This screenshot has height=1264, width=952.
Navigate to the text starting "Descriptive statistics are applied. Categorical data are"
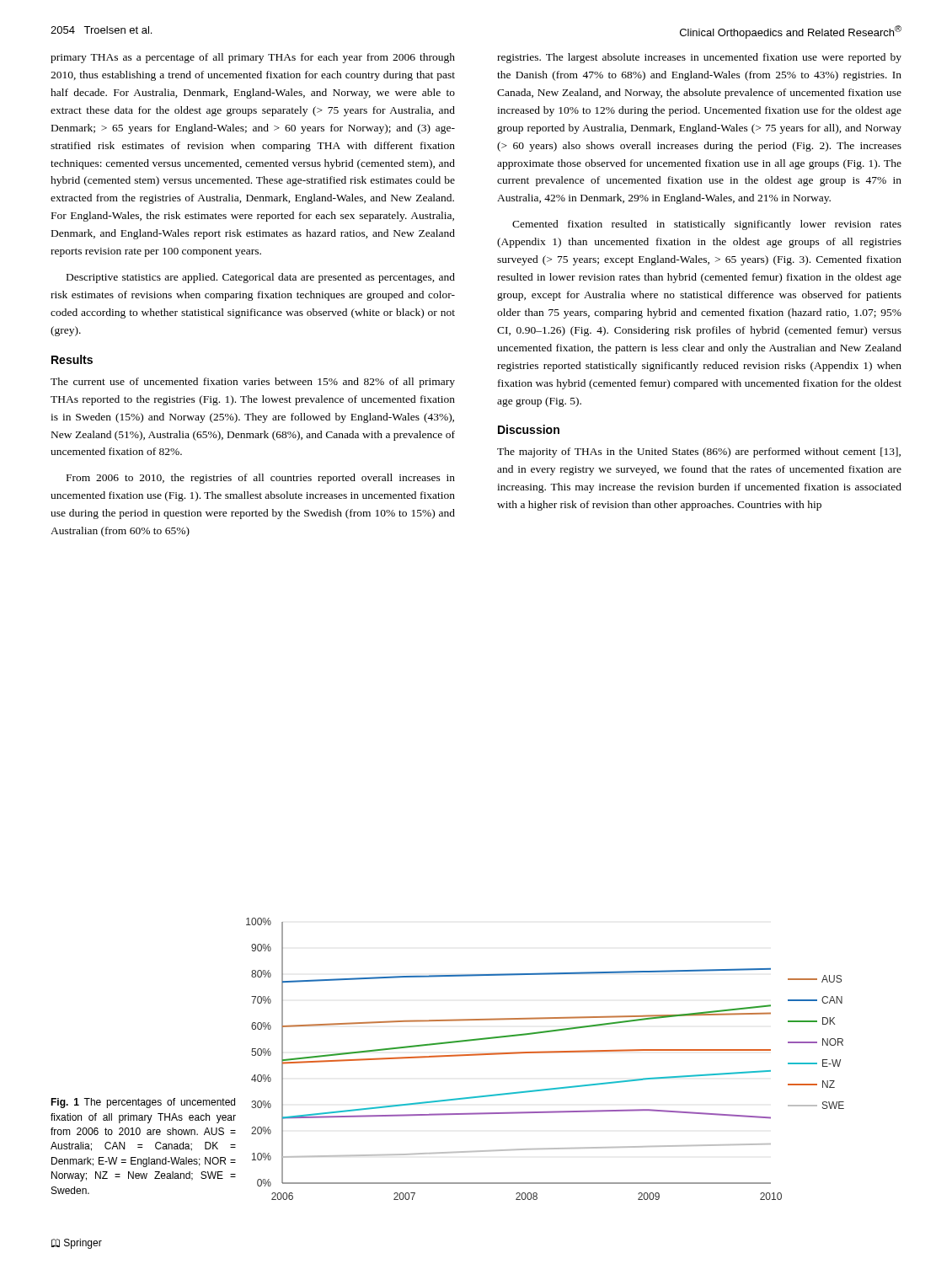click(x=253, y=304)
